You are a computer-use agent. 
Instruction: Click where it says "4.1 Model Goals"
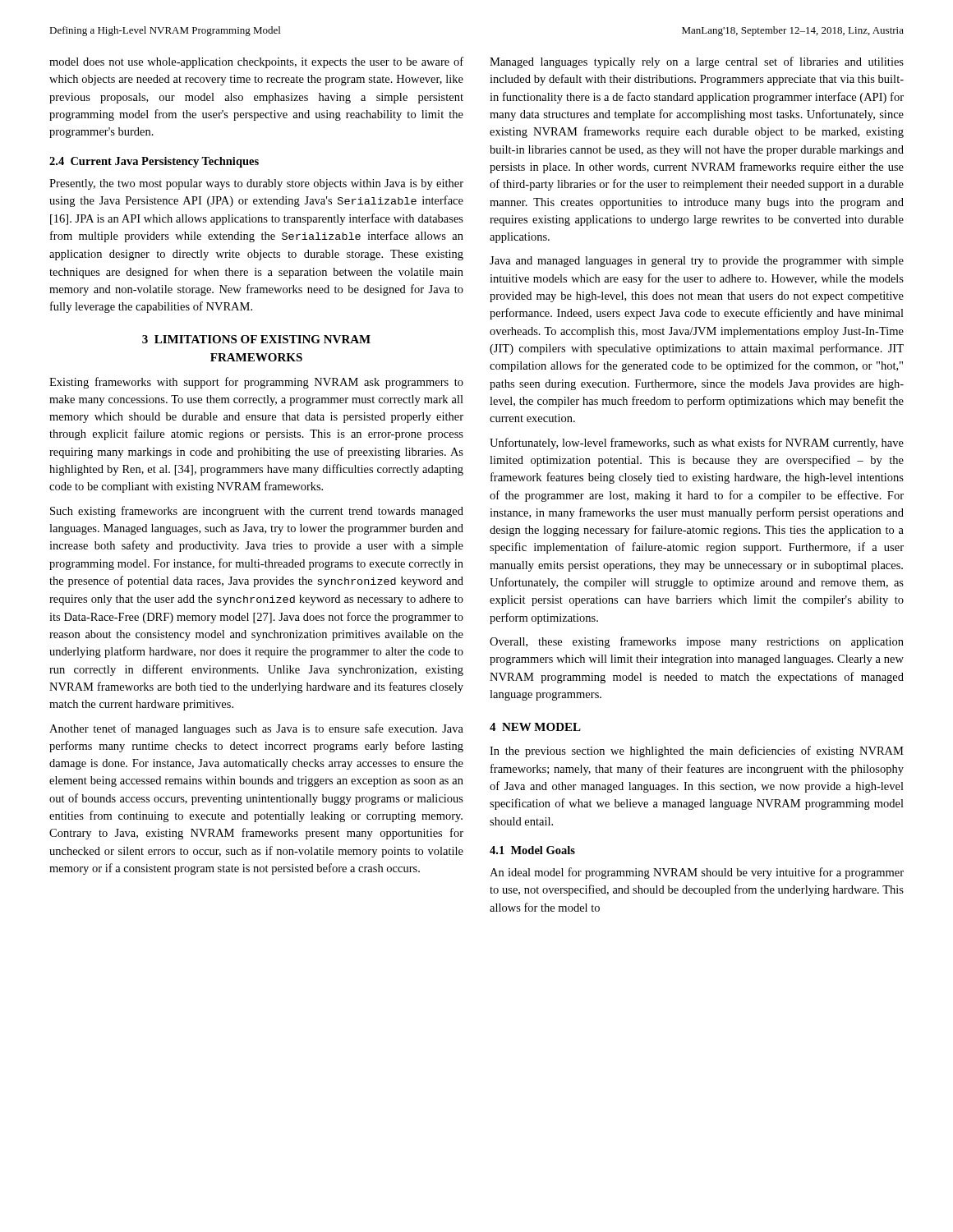tap(532, 850)
